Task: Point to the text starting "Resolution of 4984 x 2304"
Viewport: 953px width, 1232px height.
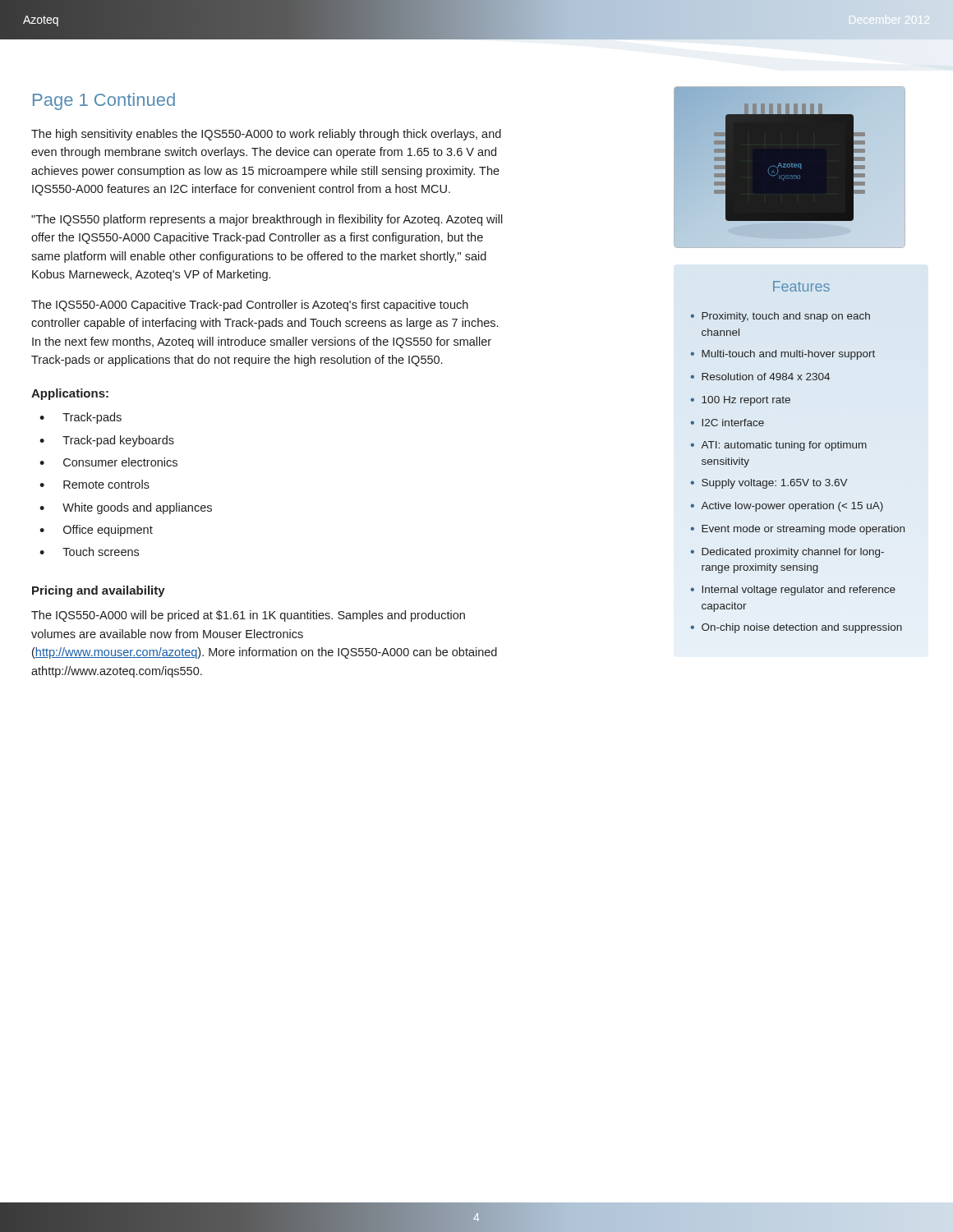Action: click(x=766, y=376)
